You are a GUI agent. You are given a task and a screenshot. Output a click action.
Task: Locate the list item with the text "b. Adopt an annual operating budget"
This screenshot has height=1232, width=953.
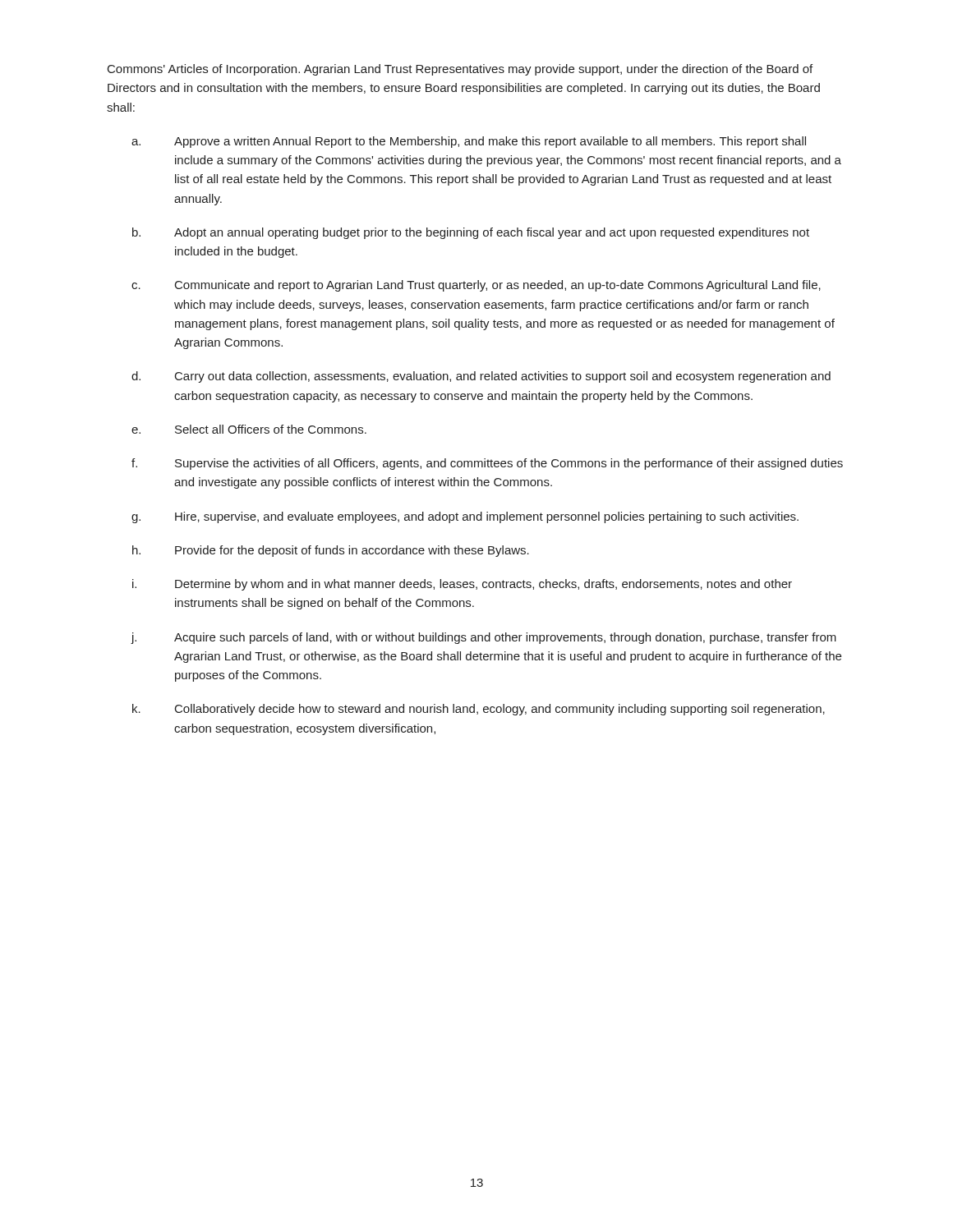[x=476, y=241]
